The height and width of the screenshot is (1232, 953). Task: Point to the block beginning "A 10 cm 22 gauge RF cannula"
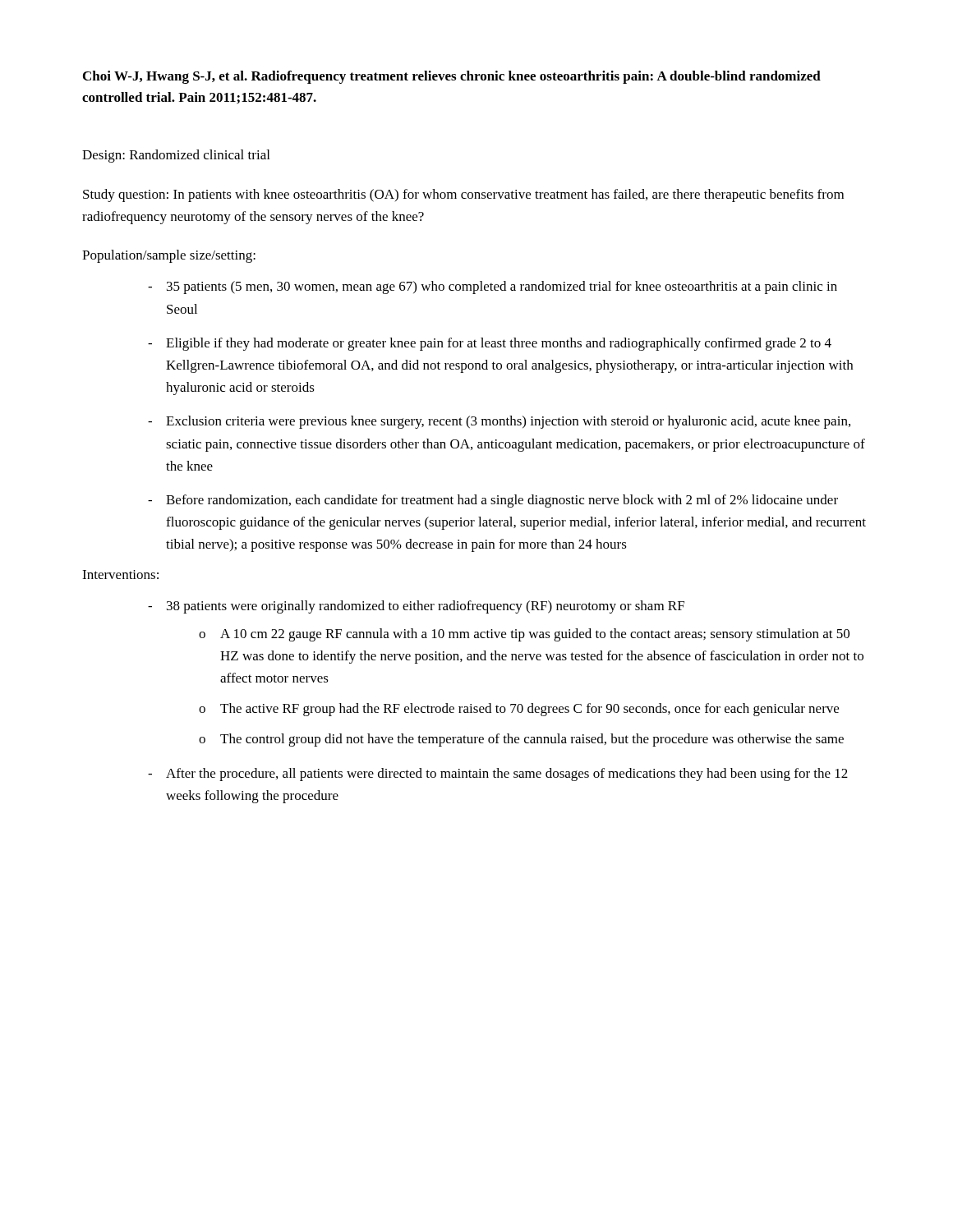point(542,656)
